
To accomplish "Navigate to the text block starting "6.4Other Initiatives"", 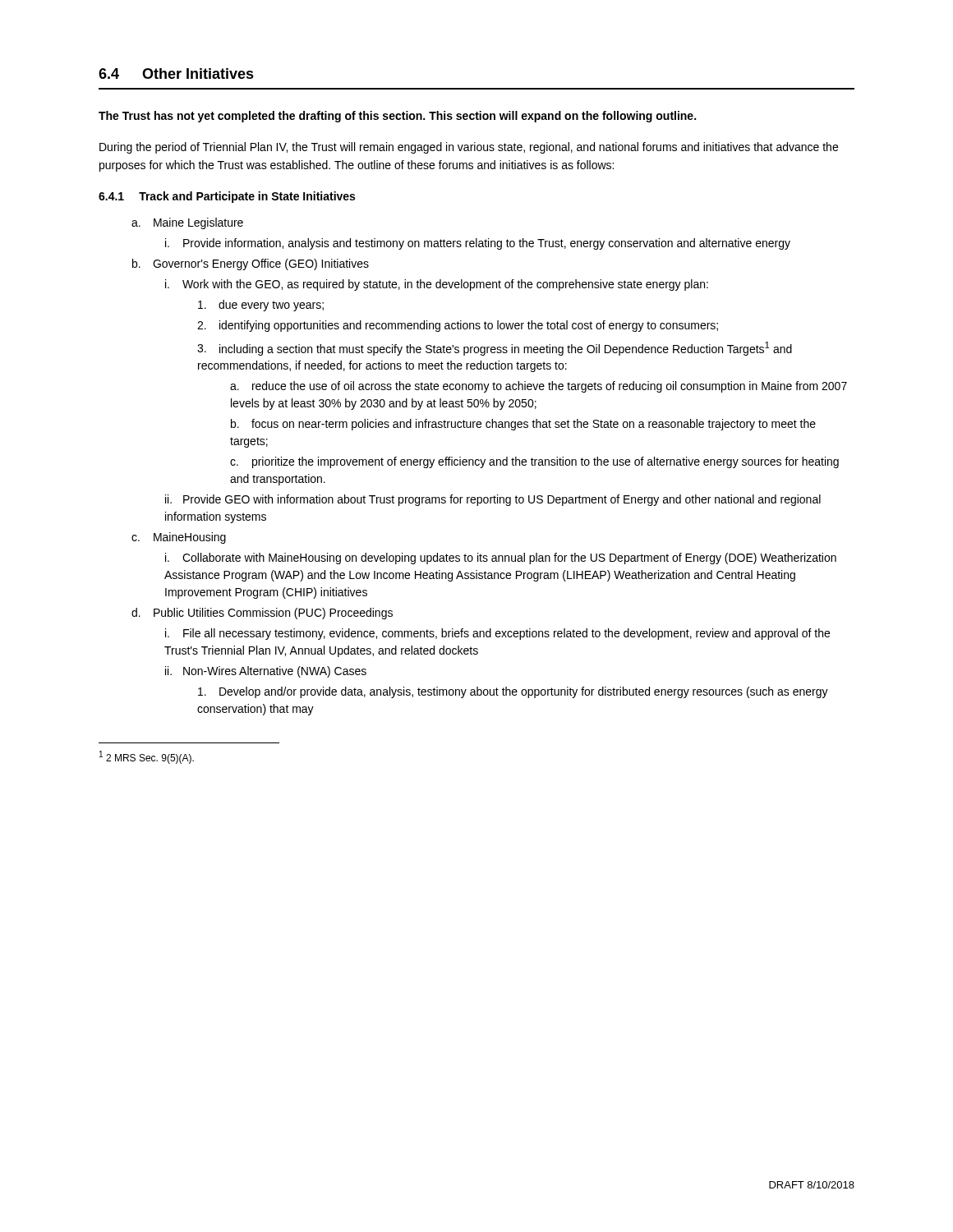I will tap(176, 74).
